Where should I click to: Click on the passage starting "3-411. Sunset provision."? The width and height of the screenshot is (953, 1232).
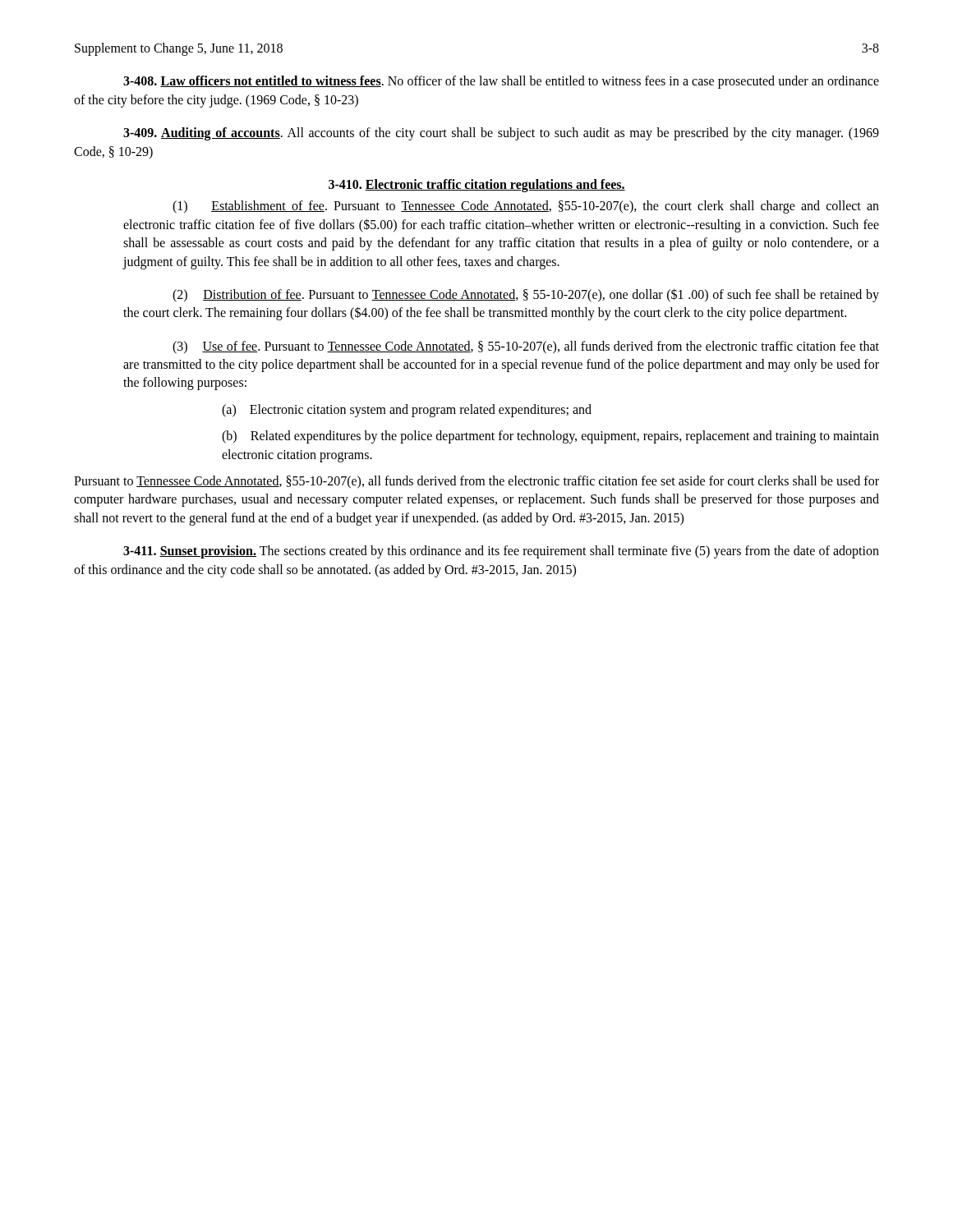pyautogui.click(x=476, y=561)
